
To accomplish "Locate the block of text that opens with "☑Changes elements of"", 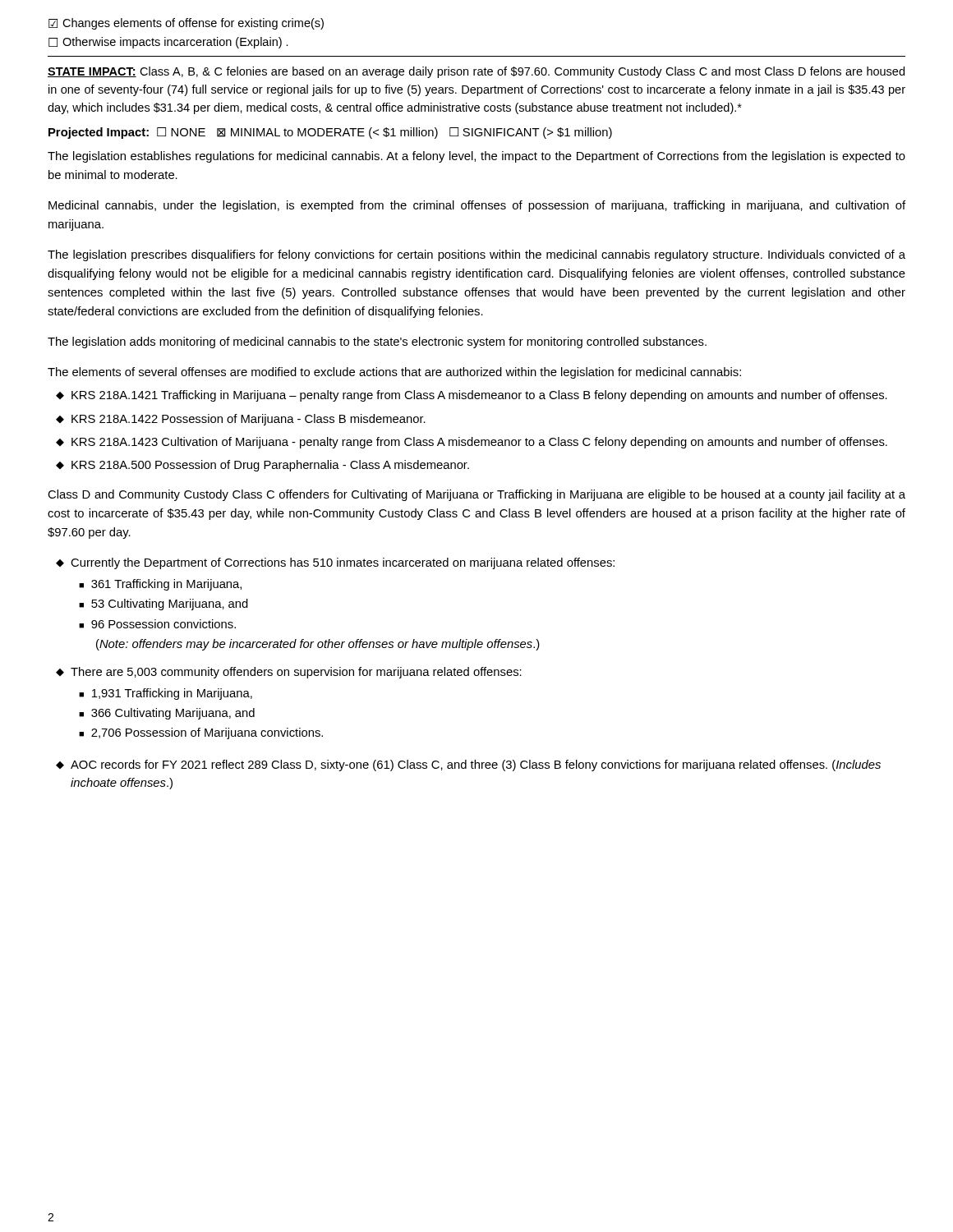I will [x=186, y=24].
